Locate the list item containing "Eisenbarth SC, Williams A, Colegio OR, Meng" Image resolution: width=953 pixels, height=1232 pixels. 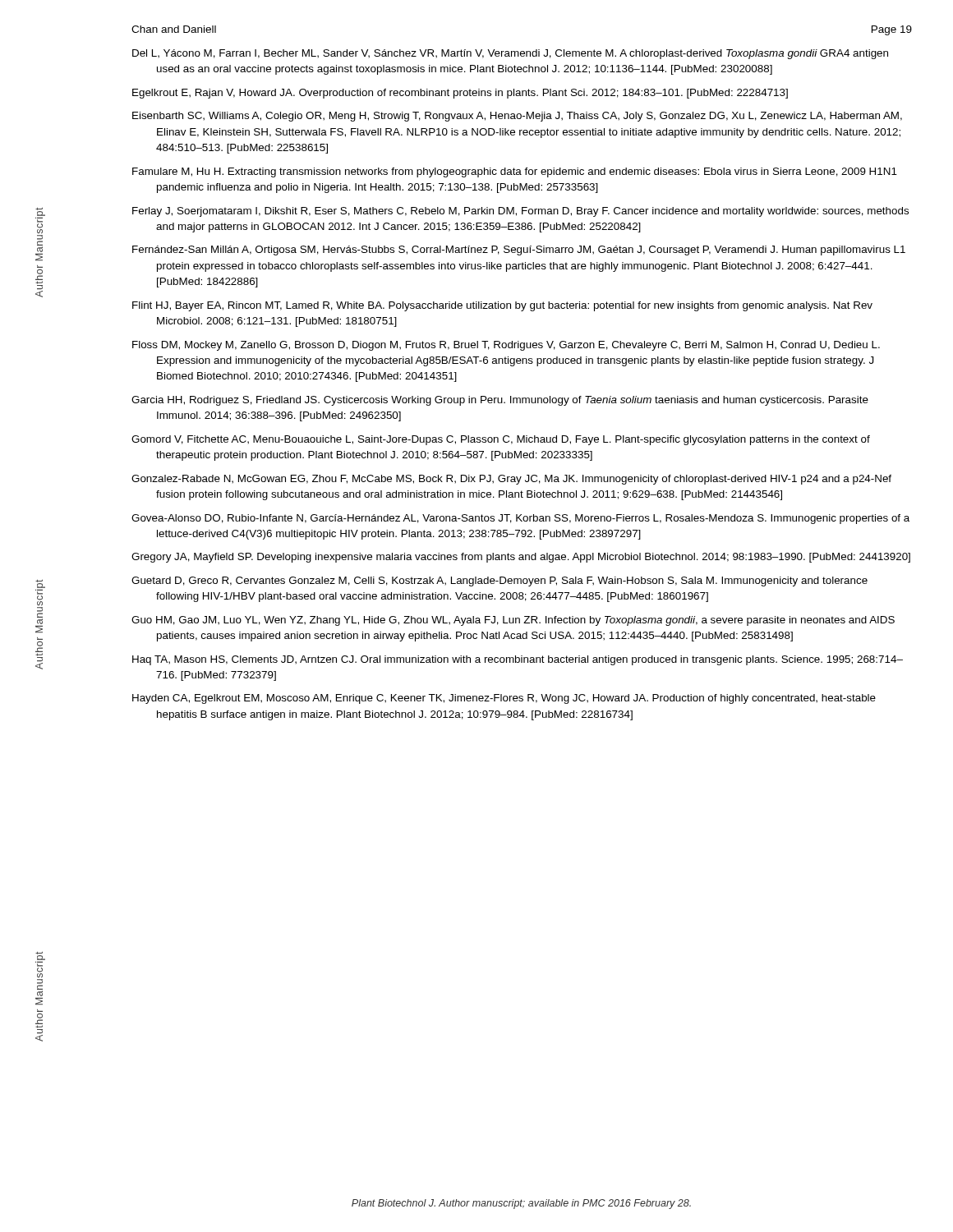pyautogui.click(x=517, y=132)
